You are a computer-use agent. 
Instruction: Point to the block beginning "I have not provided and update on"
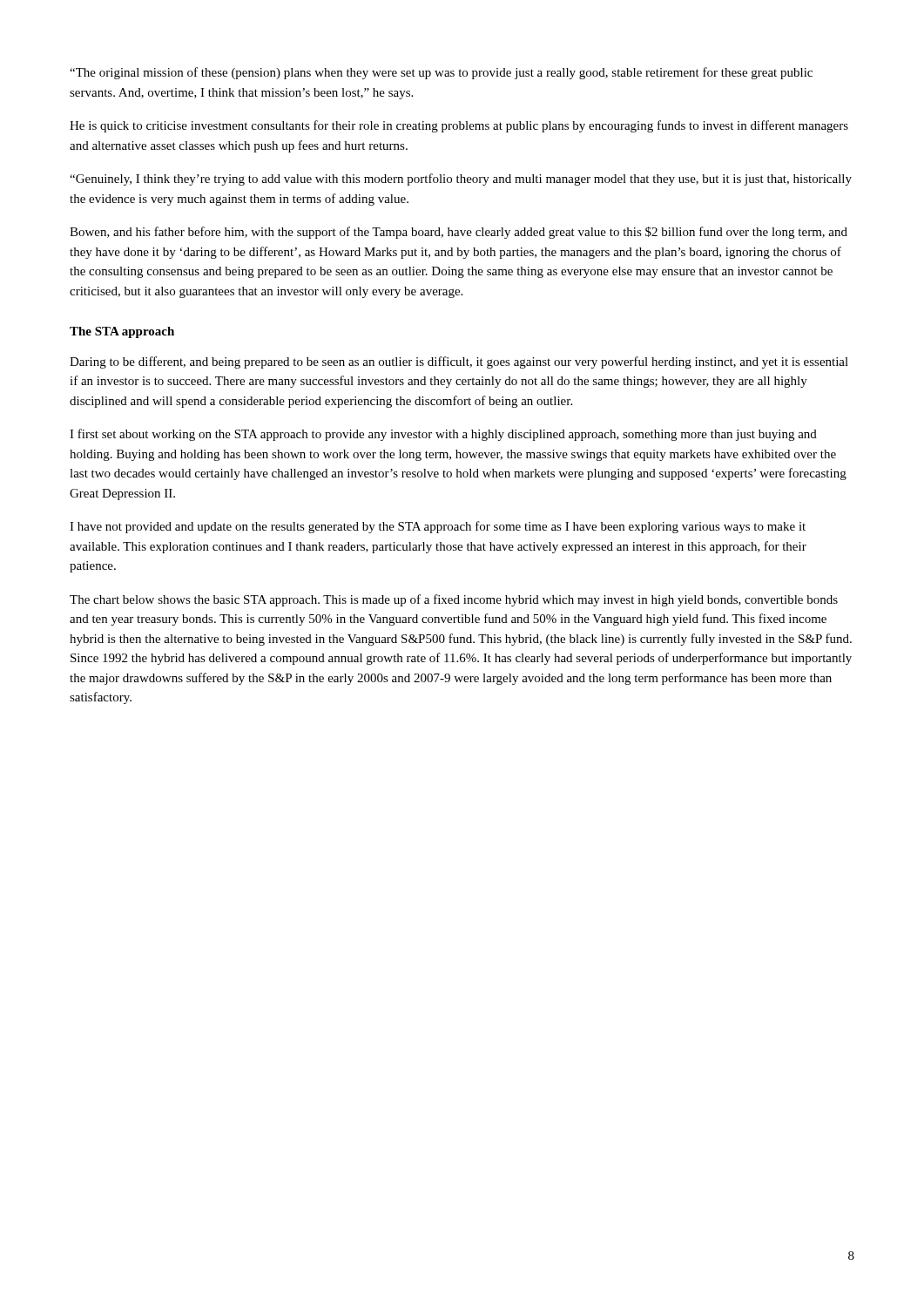[438, 546]
